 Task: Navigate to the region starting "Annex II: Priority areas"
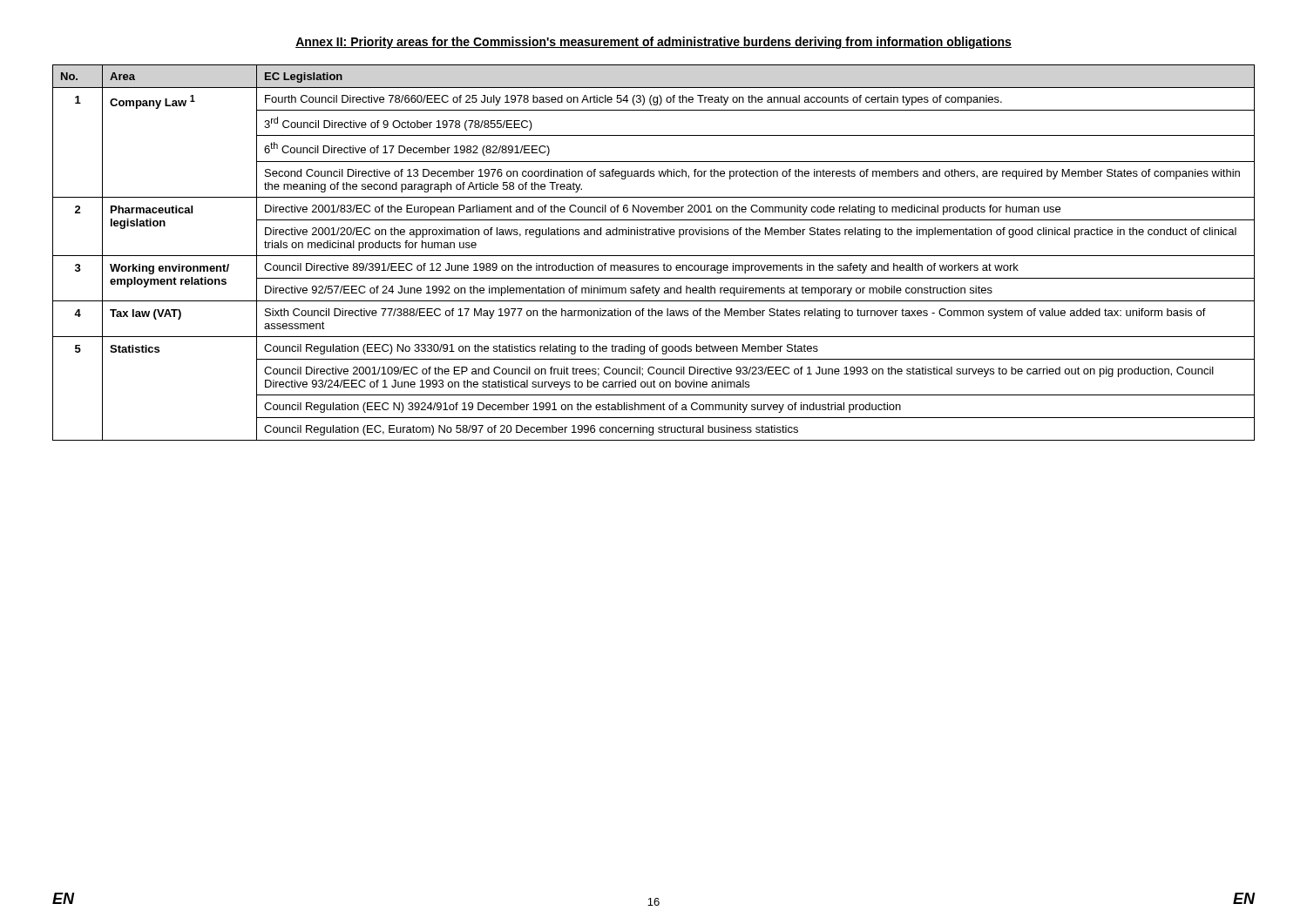pos(654,42)
